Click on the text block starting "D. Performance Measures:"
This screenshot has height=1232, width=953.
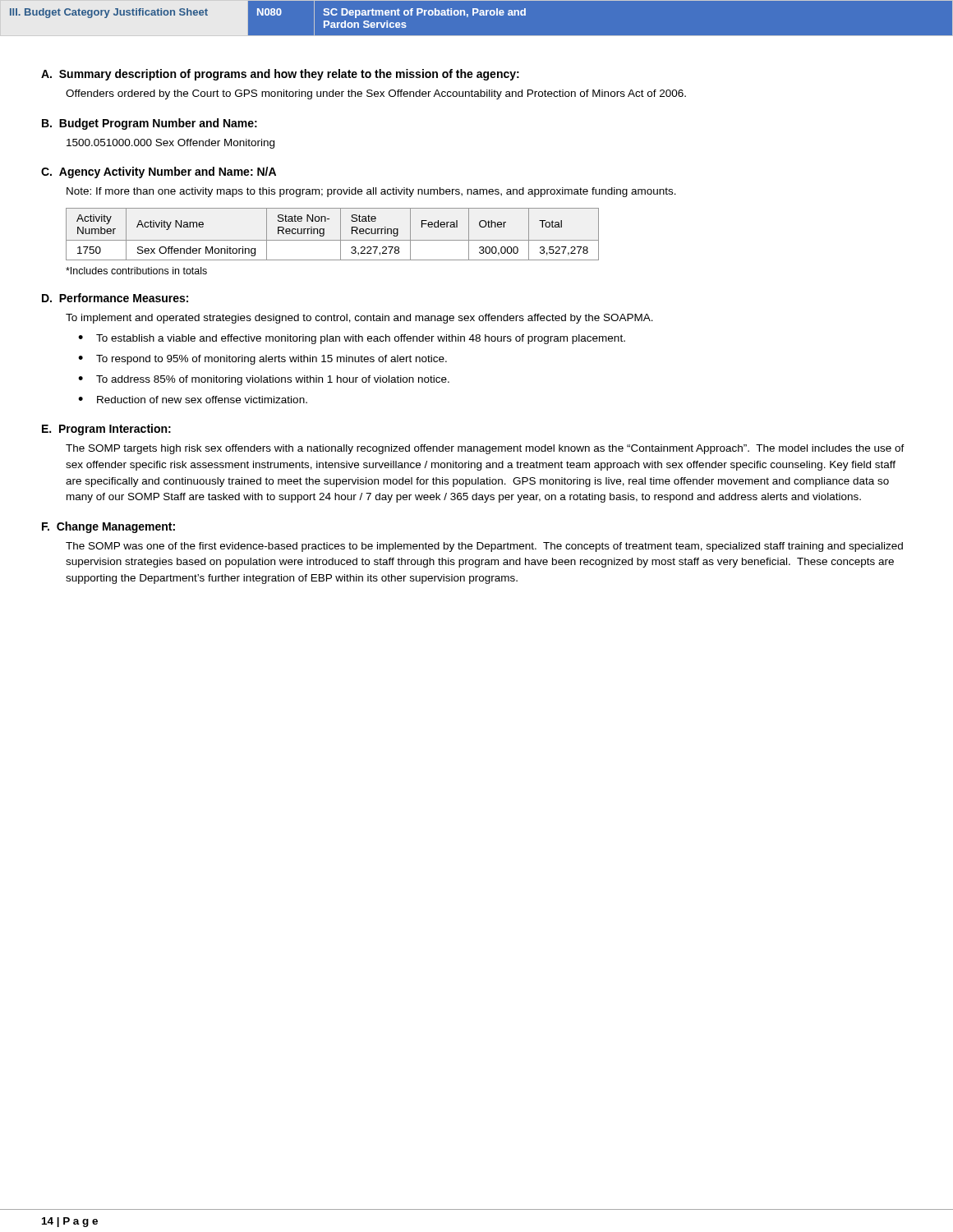coord(115,298)
